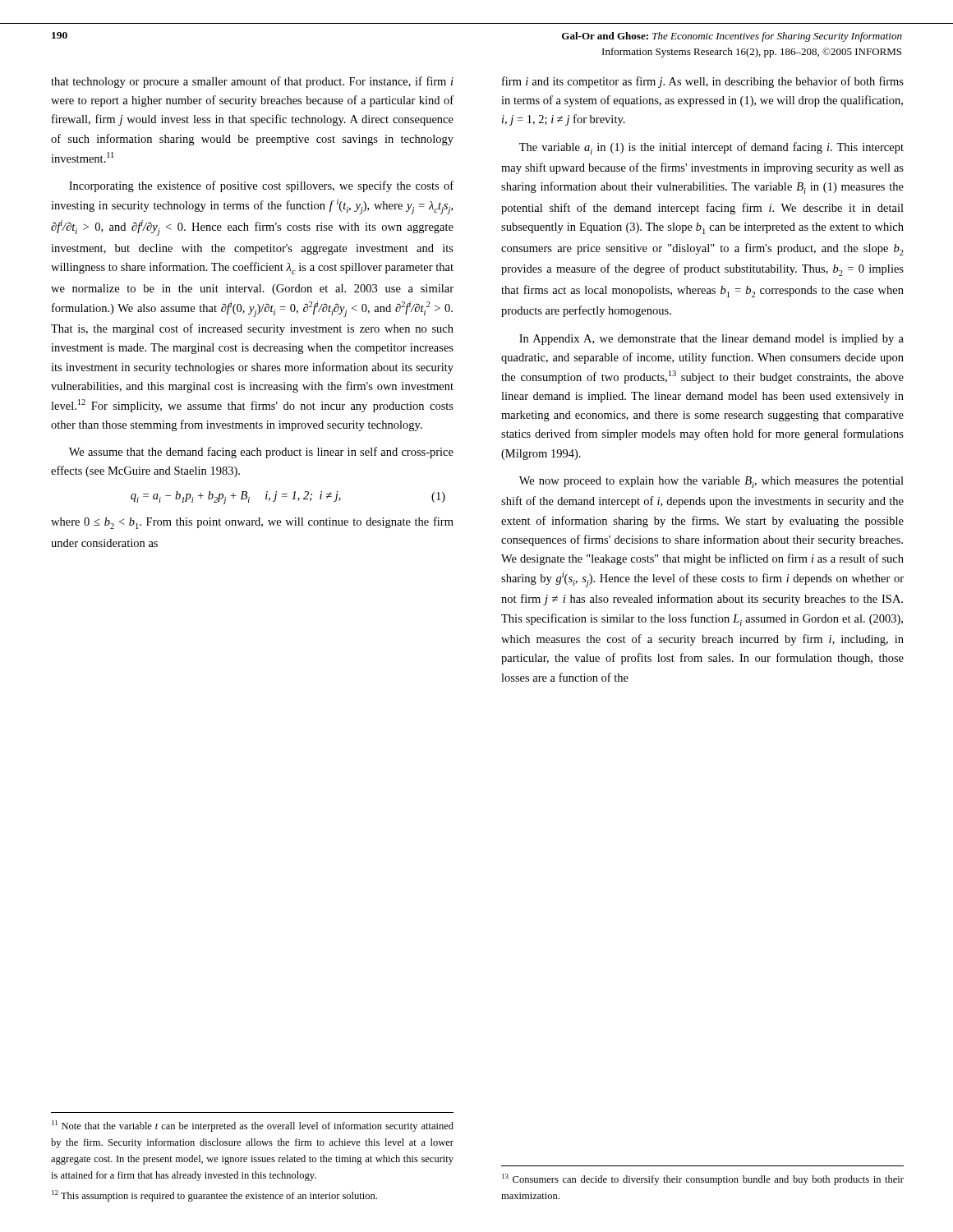Find the block on this page that starts "We now proceed to explain how the"

coord(702,579)
